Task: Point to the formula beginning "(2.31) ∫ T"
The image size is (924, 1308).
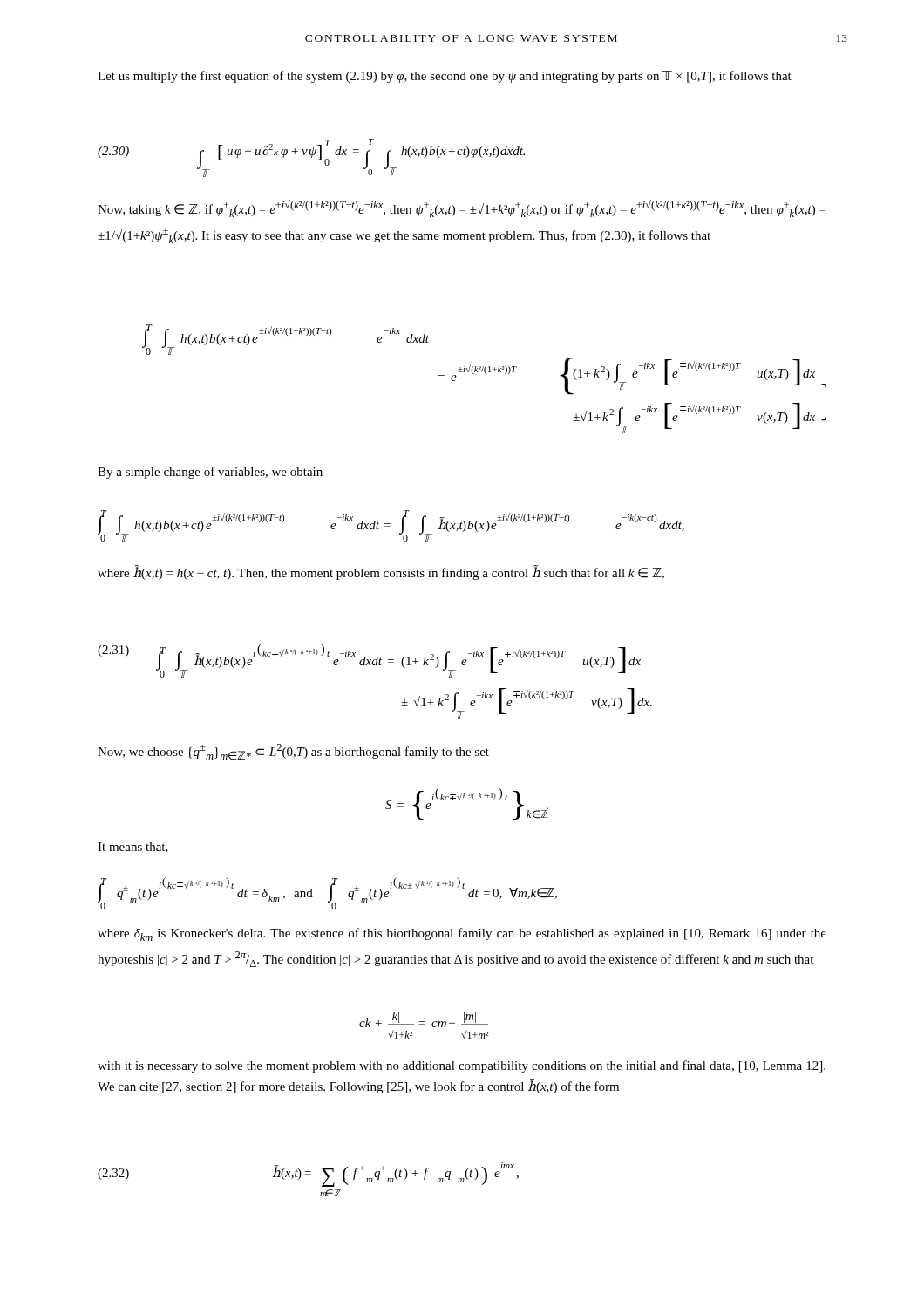Action: [x=462, y=667]
